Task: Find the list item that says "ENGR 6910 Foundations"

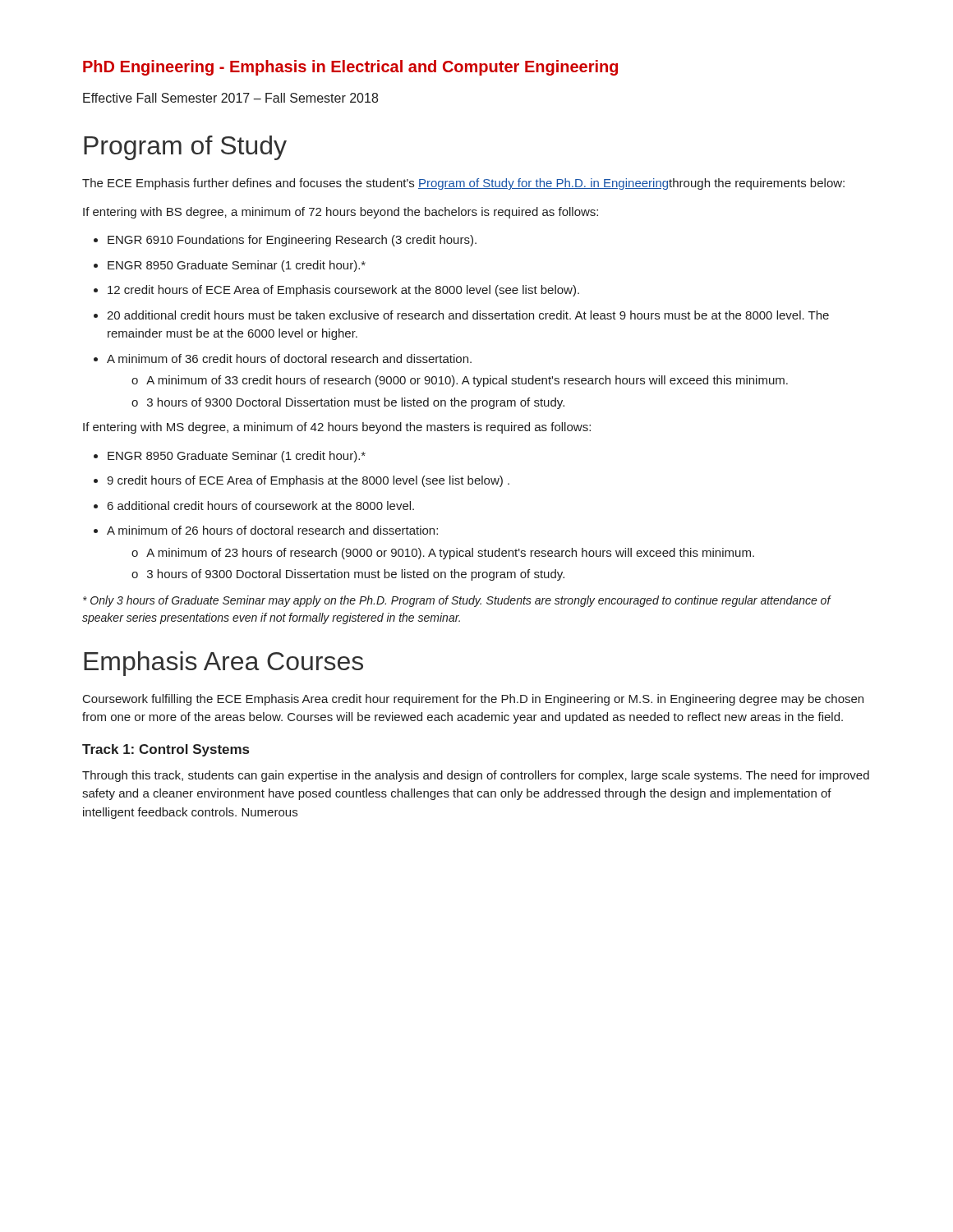Action: 292,241
